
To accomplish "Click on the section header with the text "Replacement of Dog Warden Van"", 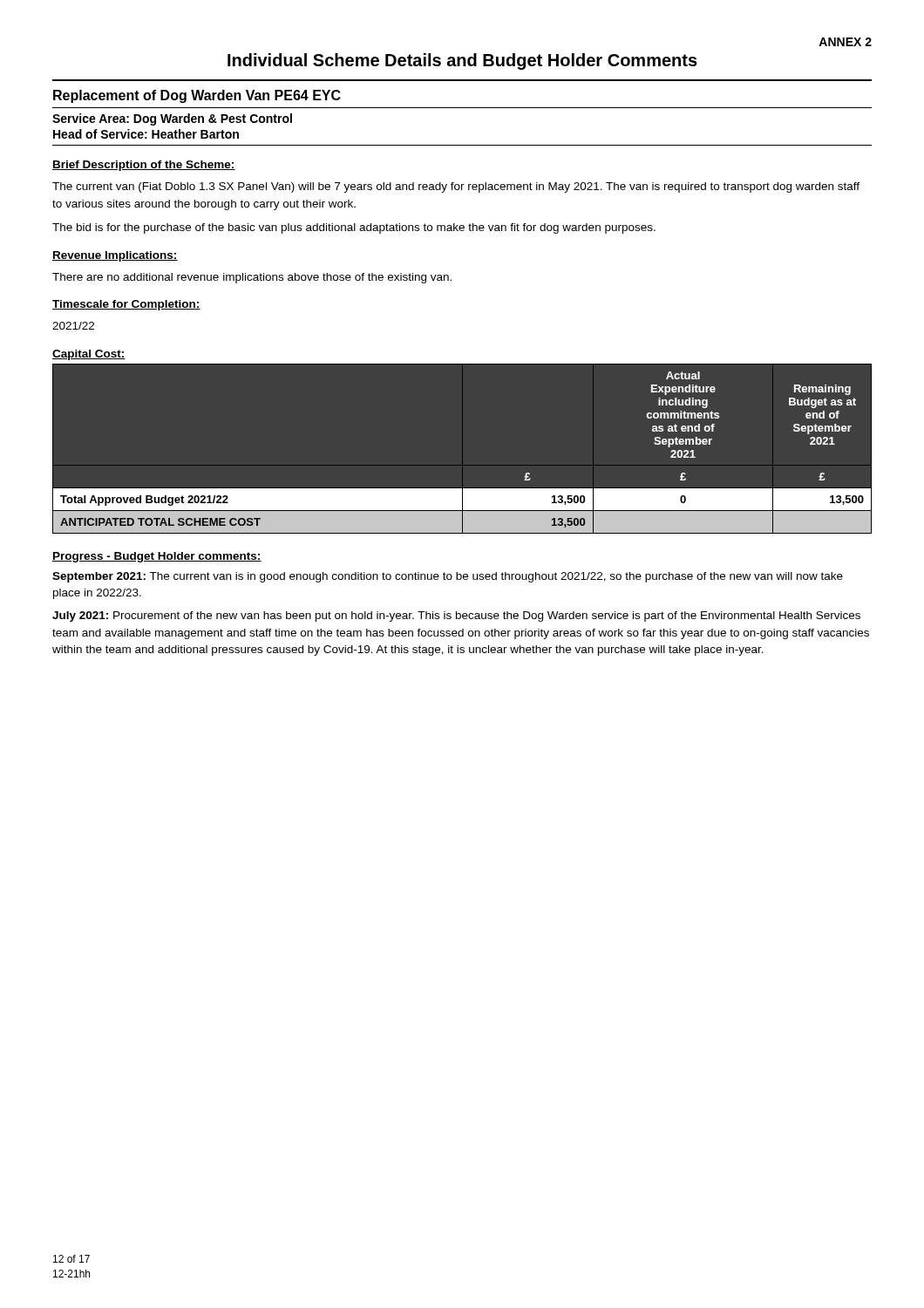I will pos(197,95).
